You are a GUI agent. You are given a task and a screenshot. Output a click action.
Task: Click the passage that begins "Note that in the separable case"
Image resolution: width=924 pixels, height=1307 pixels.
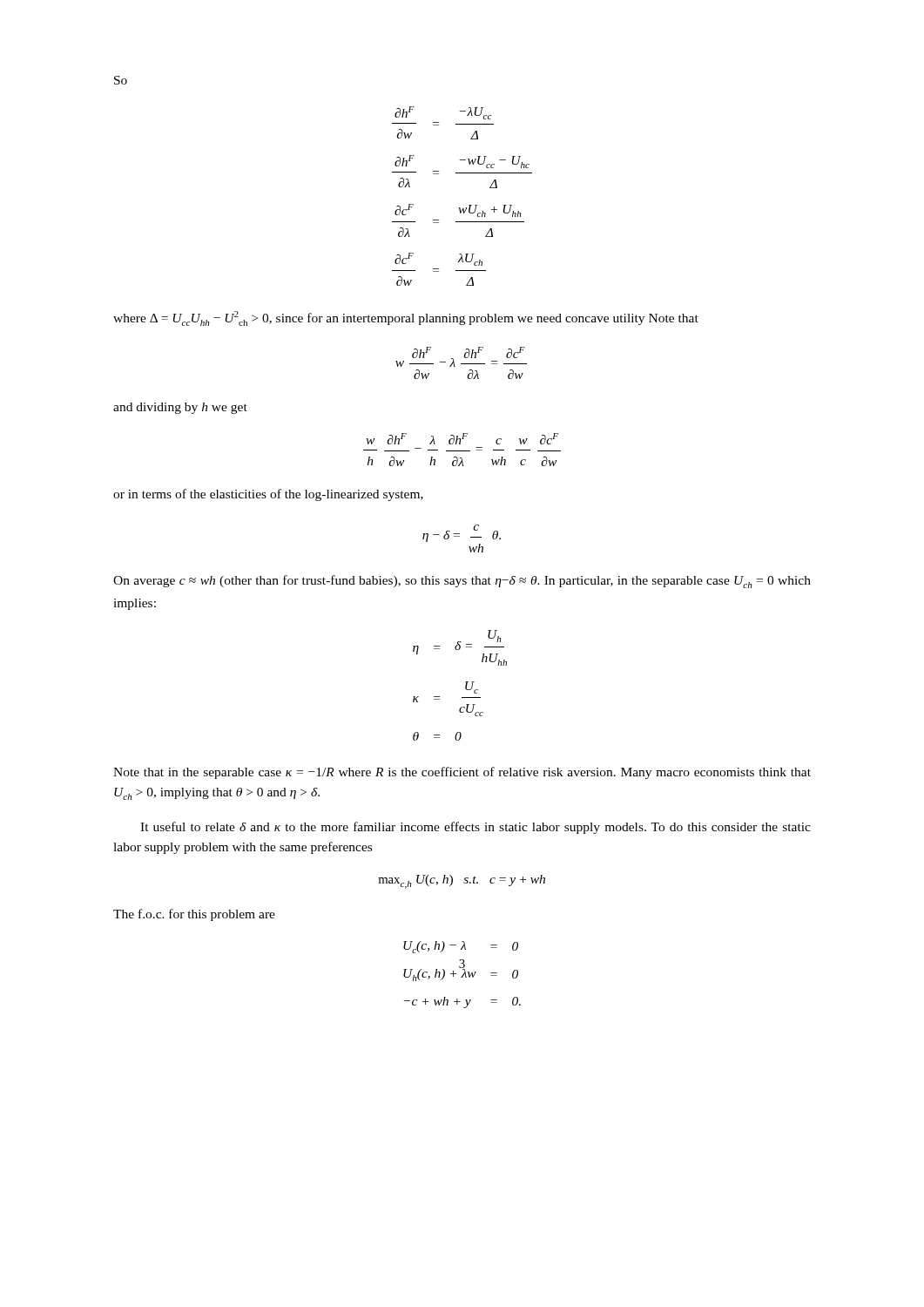tap(462, 783)
